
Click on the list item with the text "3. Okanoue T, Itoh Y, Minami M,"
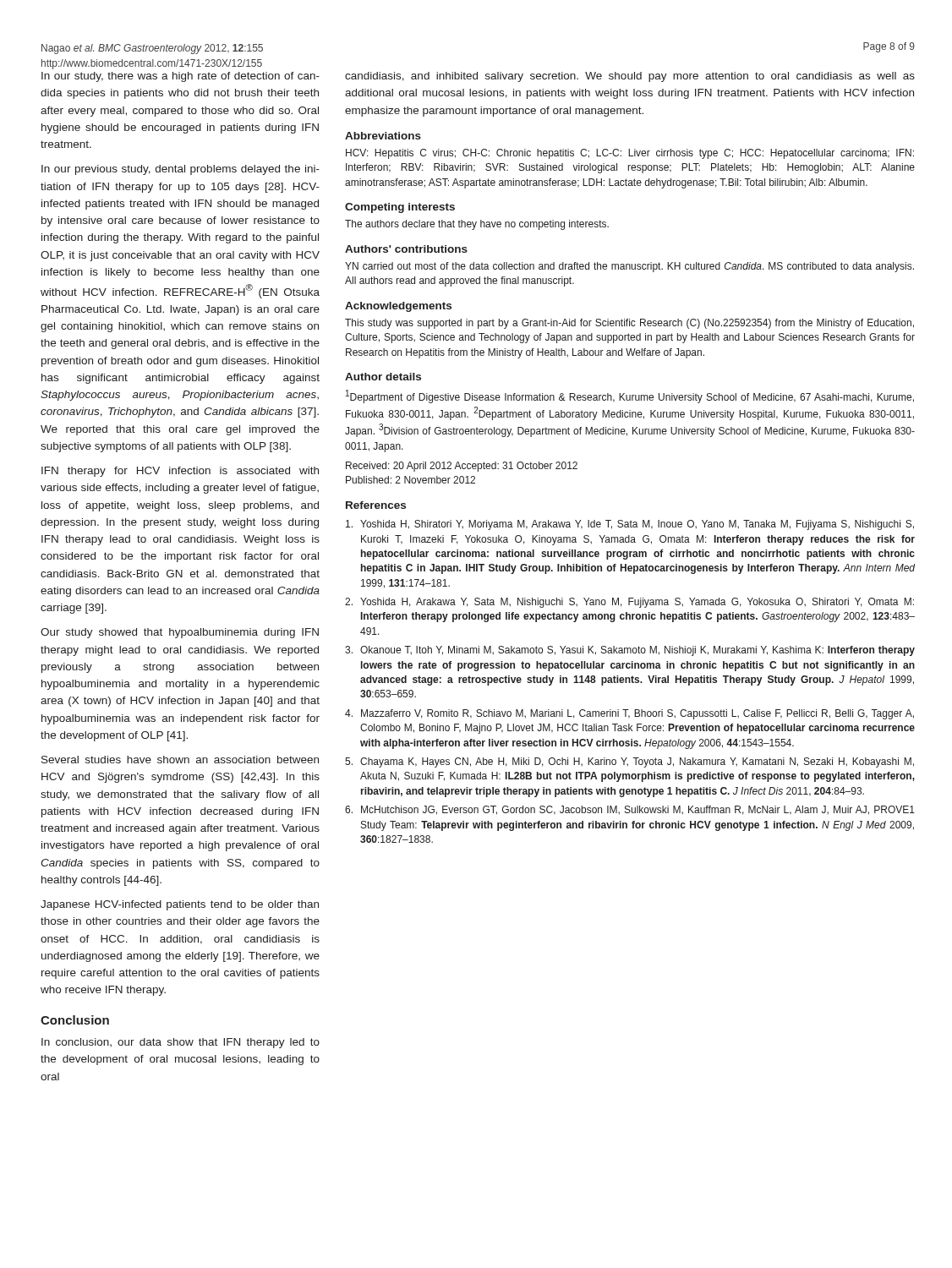[x=630, y=673]
